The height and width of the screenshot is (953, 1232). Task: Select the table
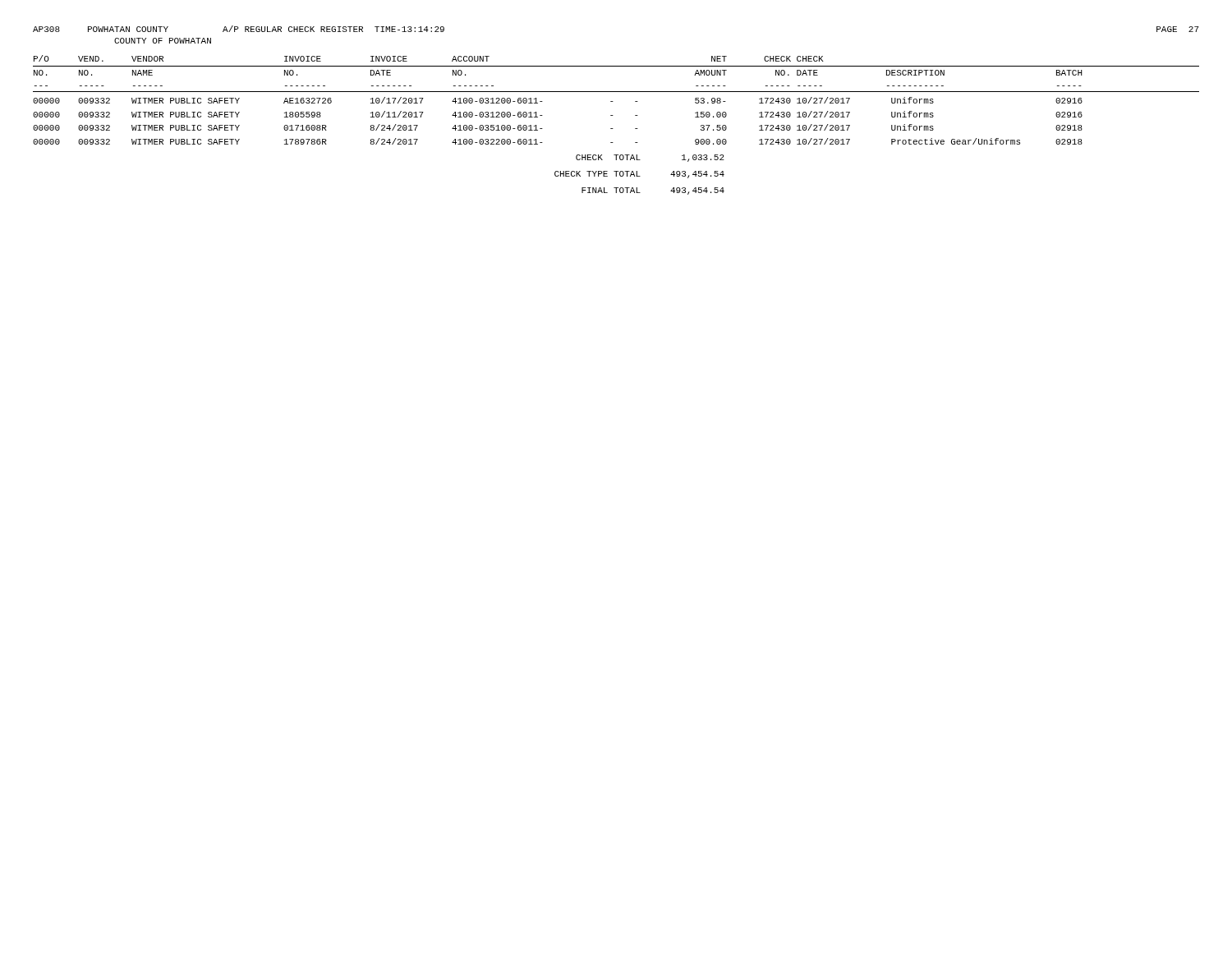coord(616,127)
